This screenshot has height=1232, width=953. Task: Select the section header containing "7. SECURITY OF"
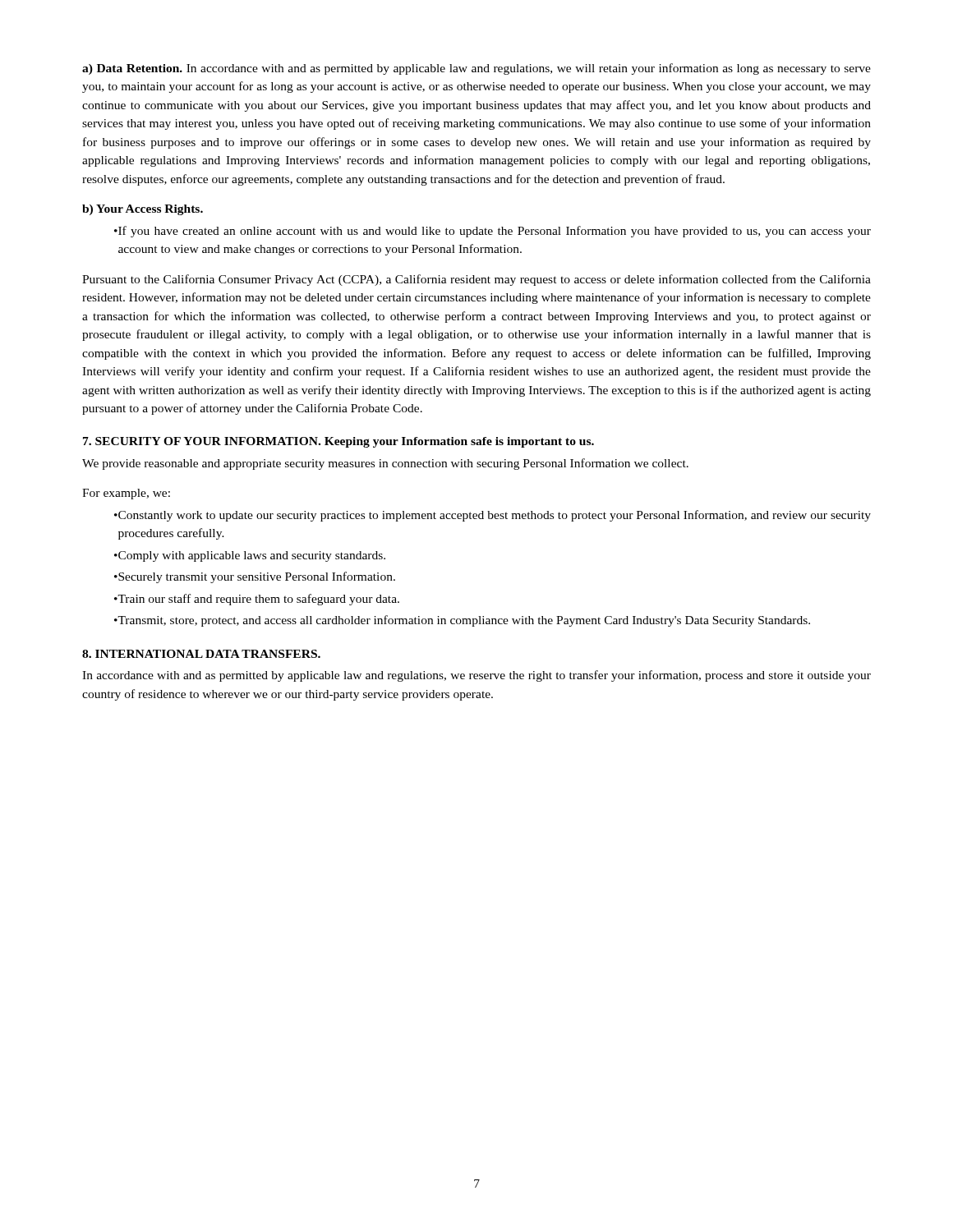(338, 441)
